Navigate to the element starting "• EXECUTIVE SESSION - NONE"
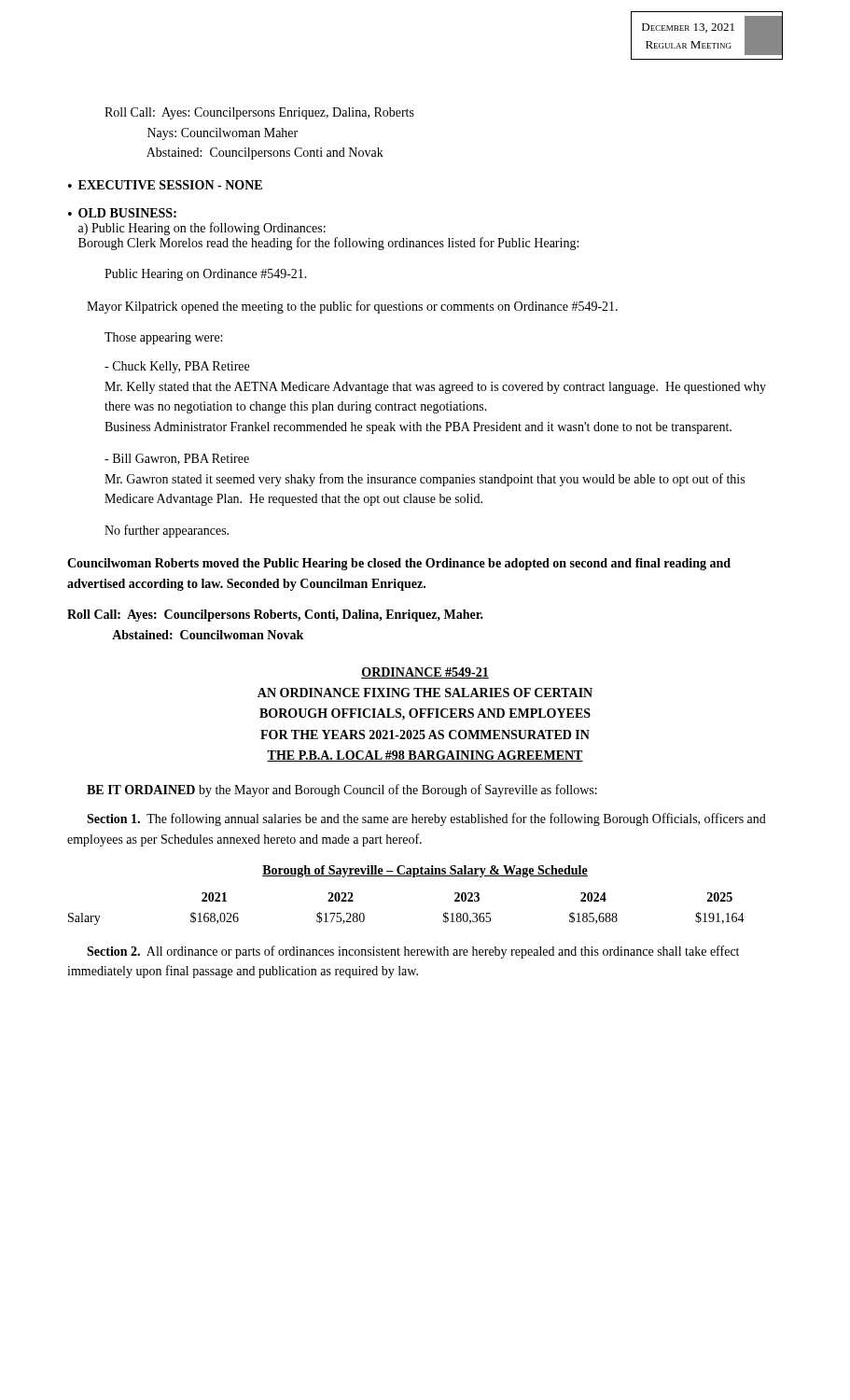This screenshot has height=1400, width=850. 165,187
